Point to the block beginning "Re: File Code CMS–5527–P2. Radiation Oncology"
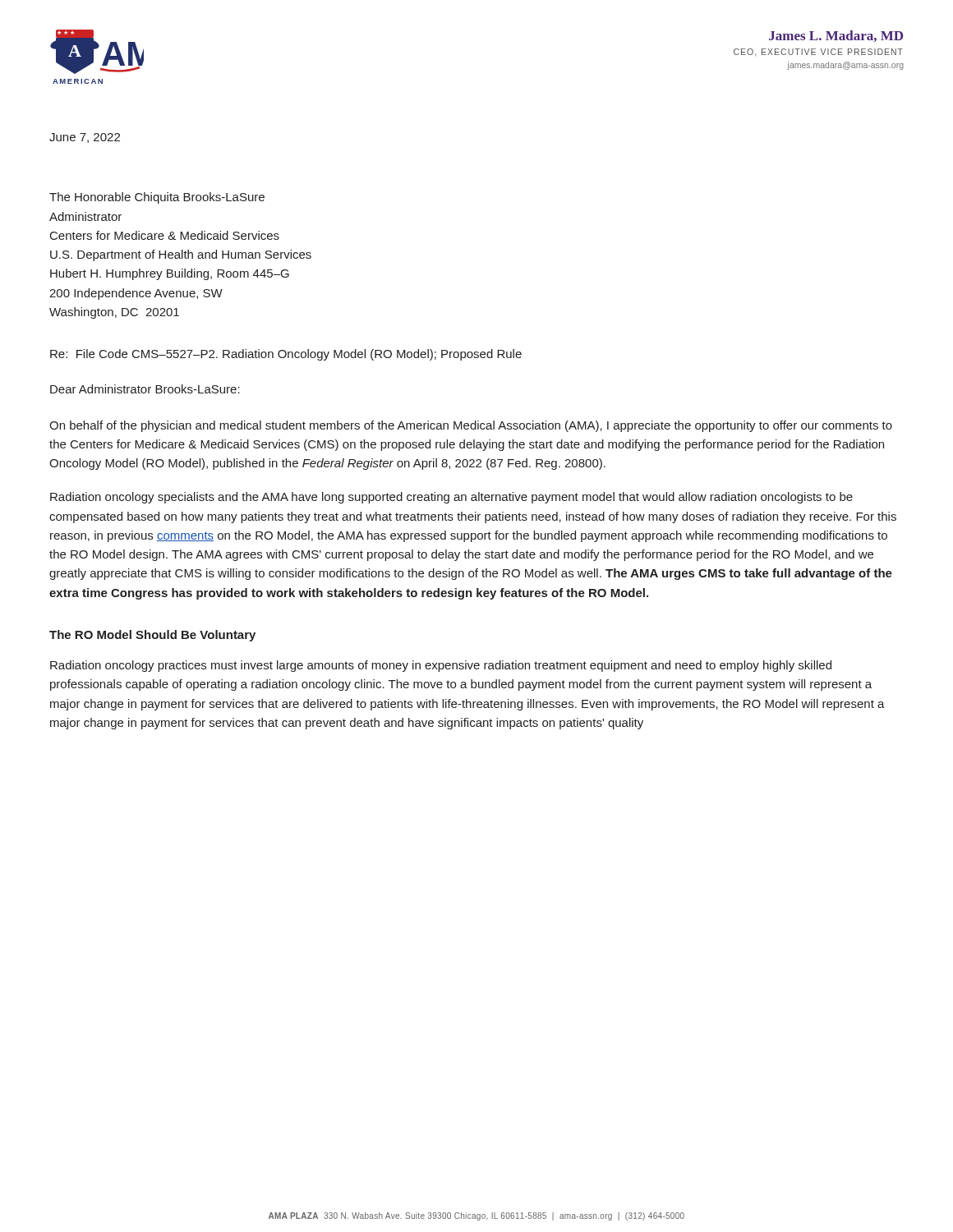953x1232 pixels. 286,354
